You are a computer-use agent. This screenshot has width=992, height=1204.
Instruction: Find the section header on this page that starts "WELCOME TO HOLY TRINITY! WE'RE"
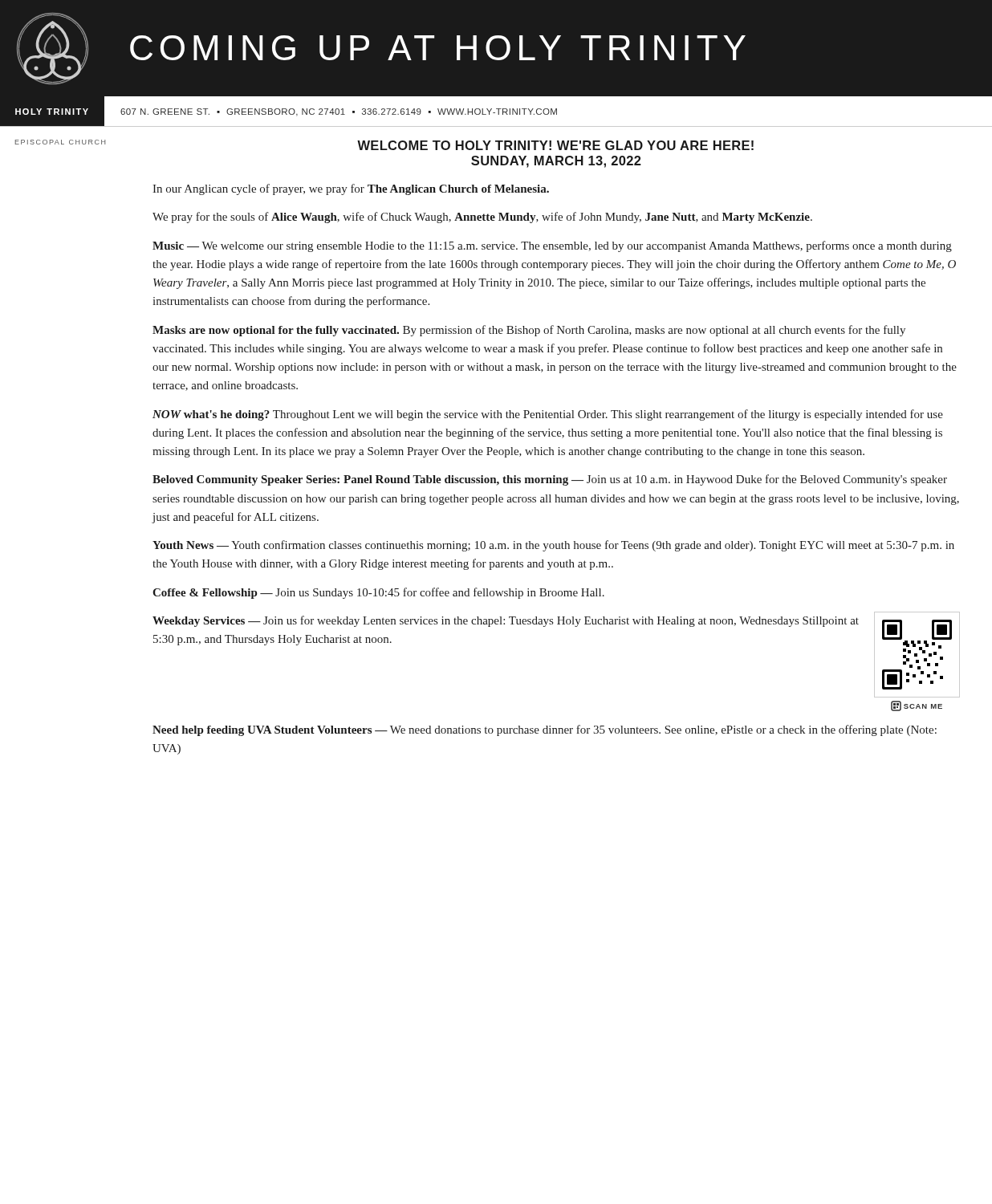coord(556,153)
